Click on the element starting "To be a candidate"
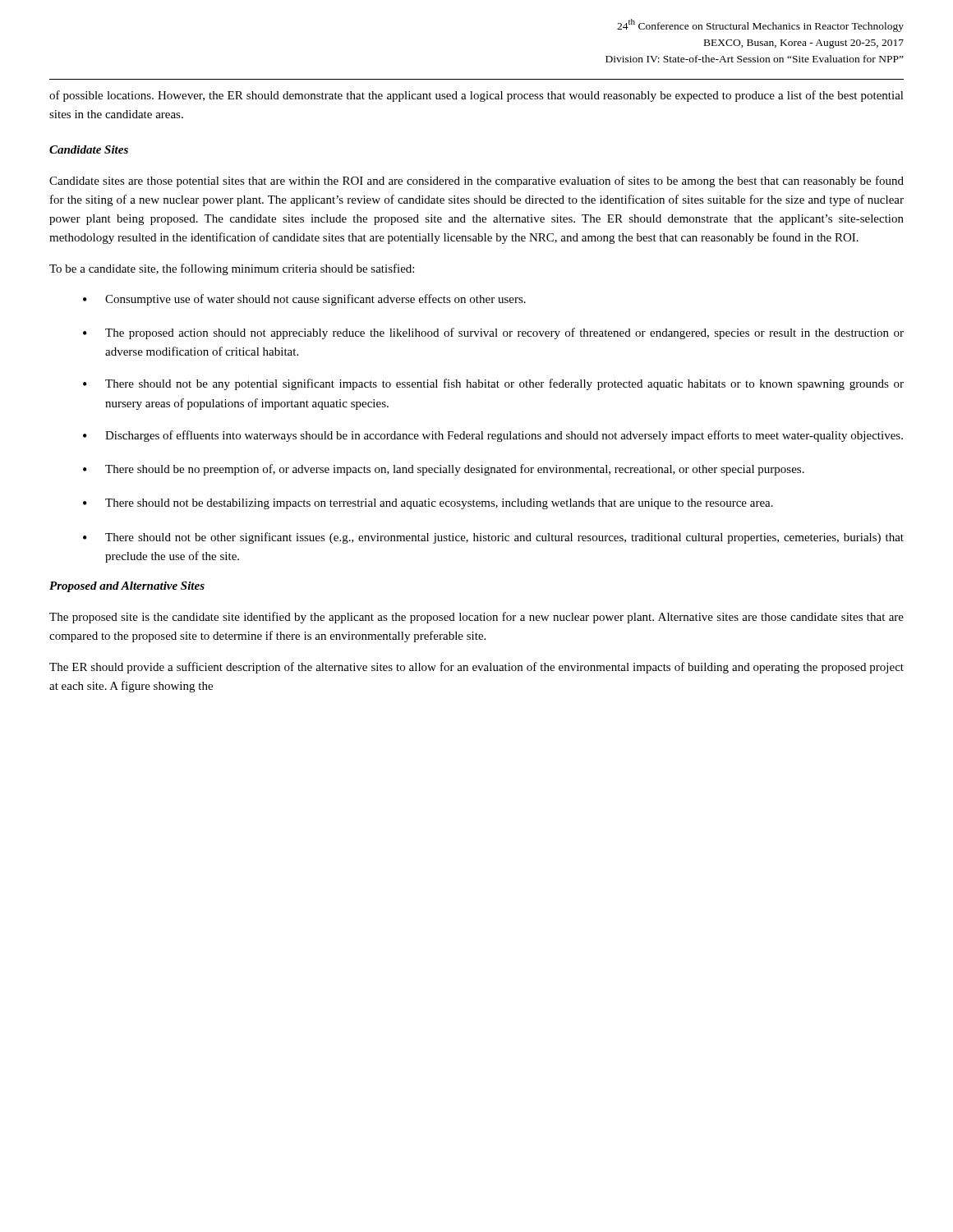This screenshot has width=953, height=1232. point(232,268)
